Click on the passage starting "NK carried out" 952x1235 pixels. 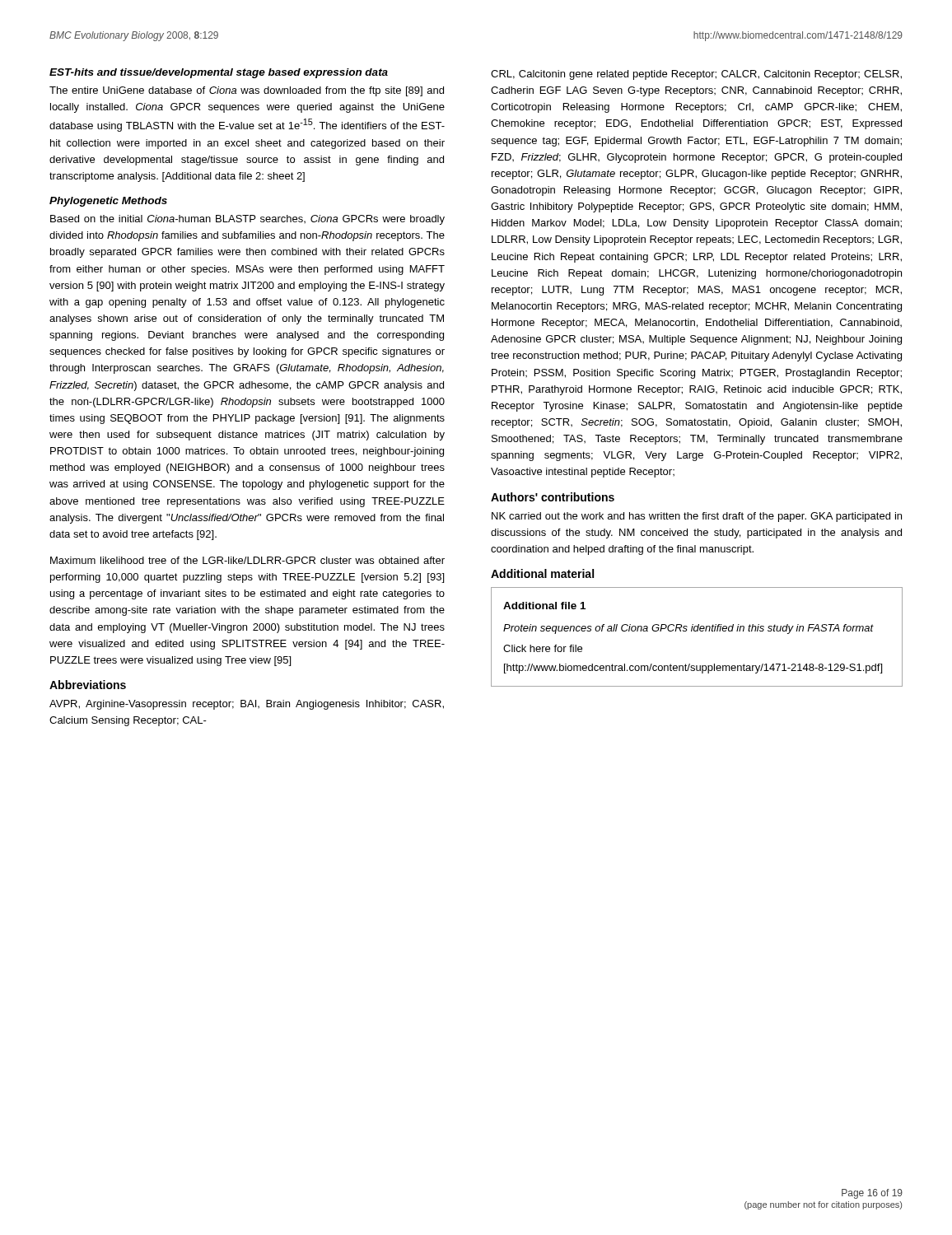tap(697, 532)
